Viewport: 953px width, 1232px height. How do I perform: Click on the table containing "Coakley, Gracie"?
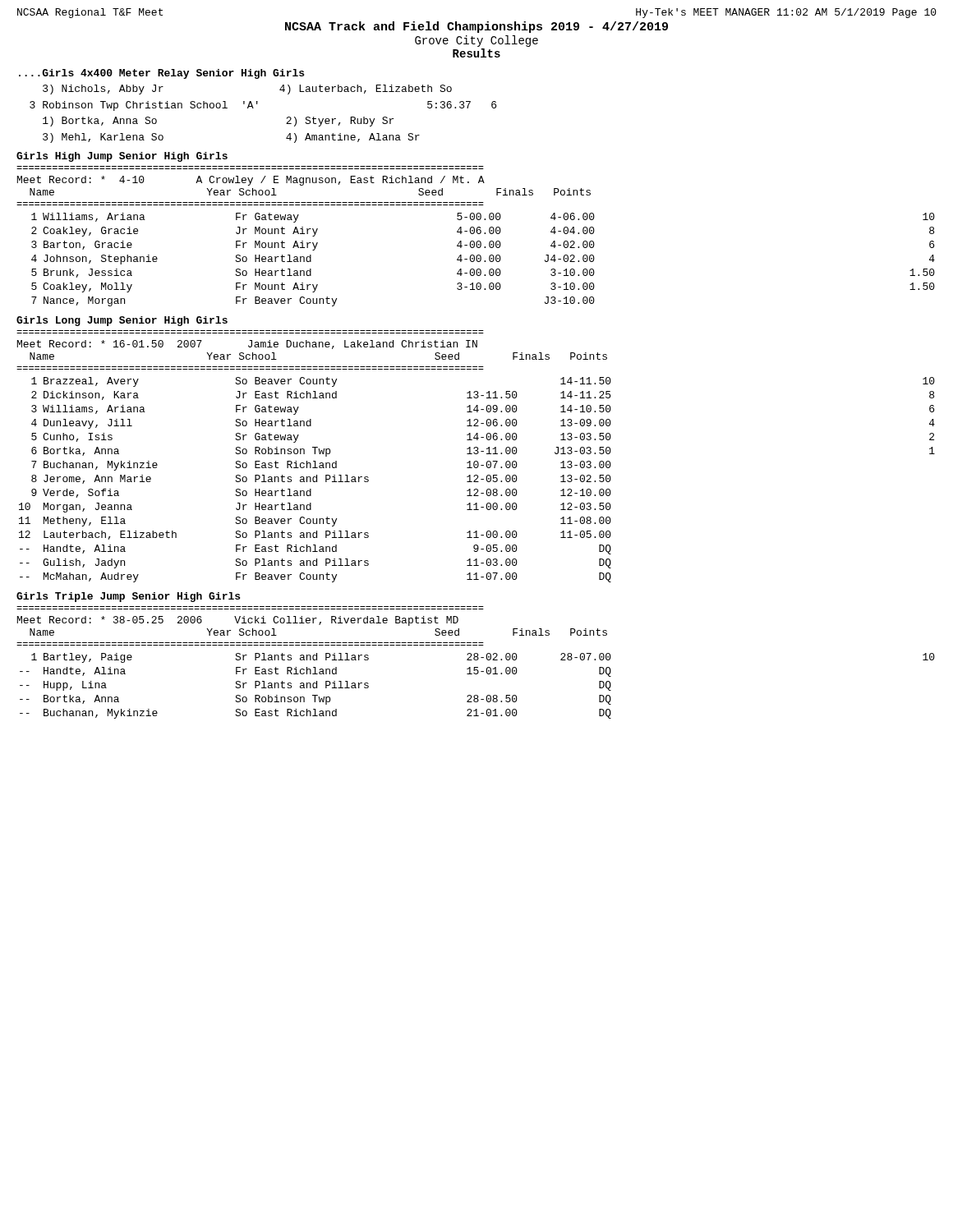click(476, 259)
